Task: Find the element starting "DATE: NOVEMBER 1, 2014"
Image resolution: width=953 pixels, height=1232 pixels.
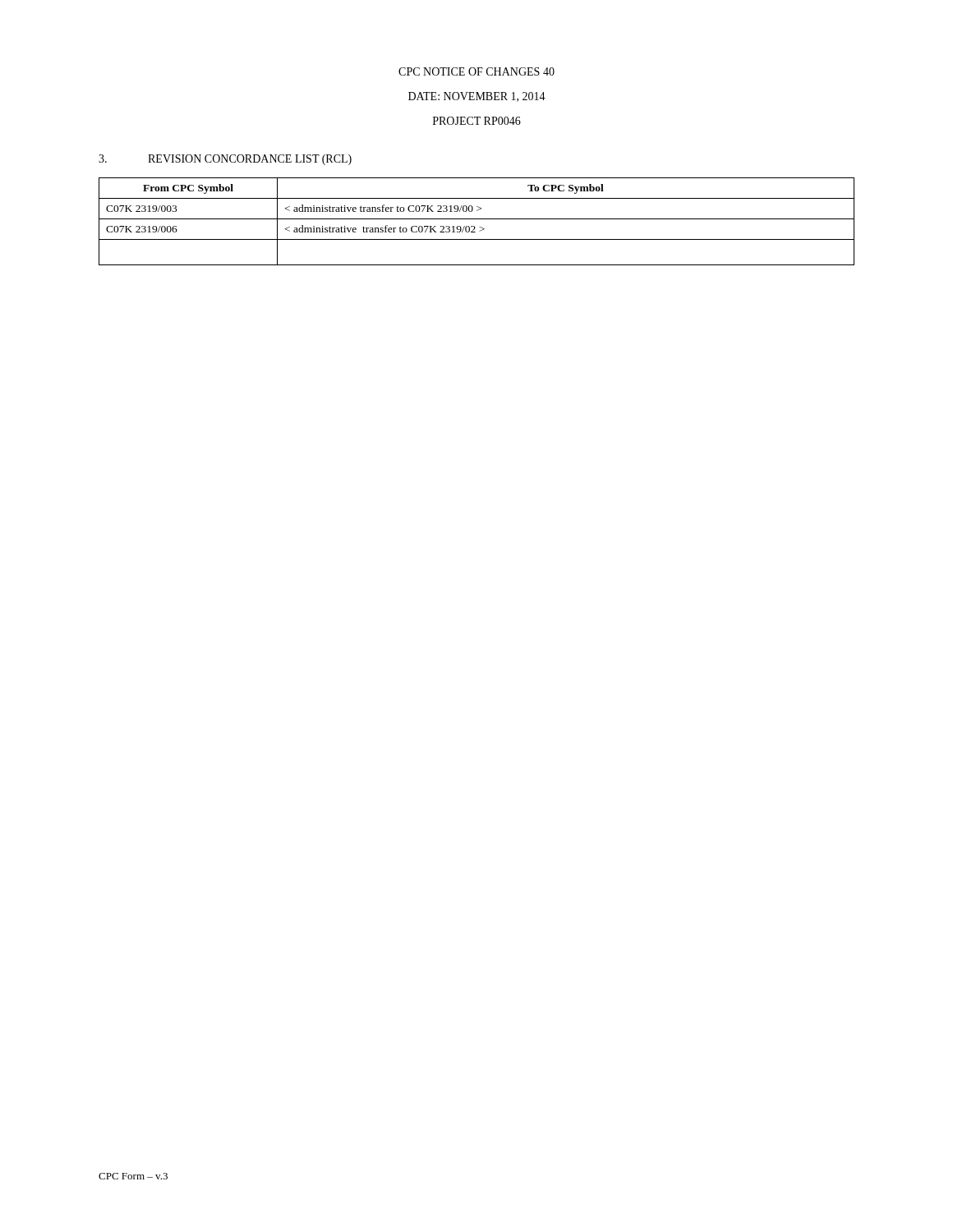Action: [476, 96]
